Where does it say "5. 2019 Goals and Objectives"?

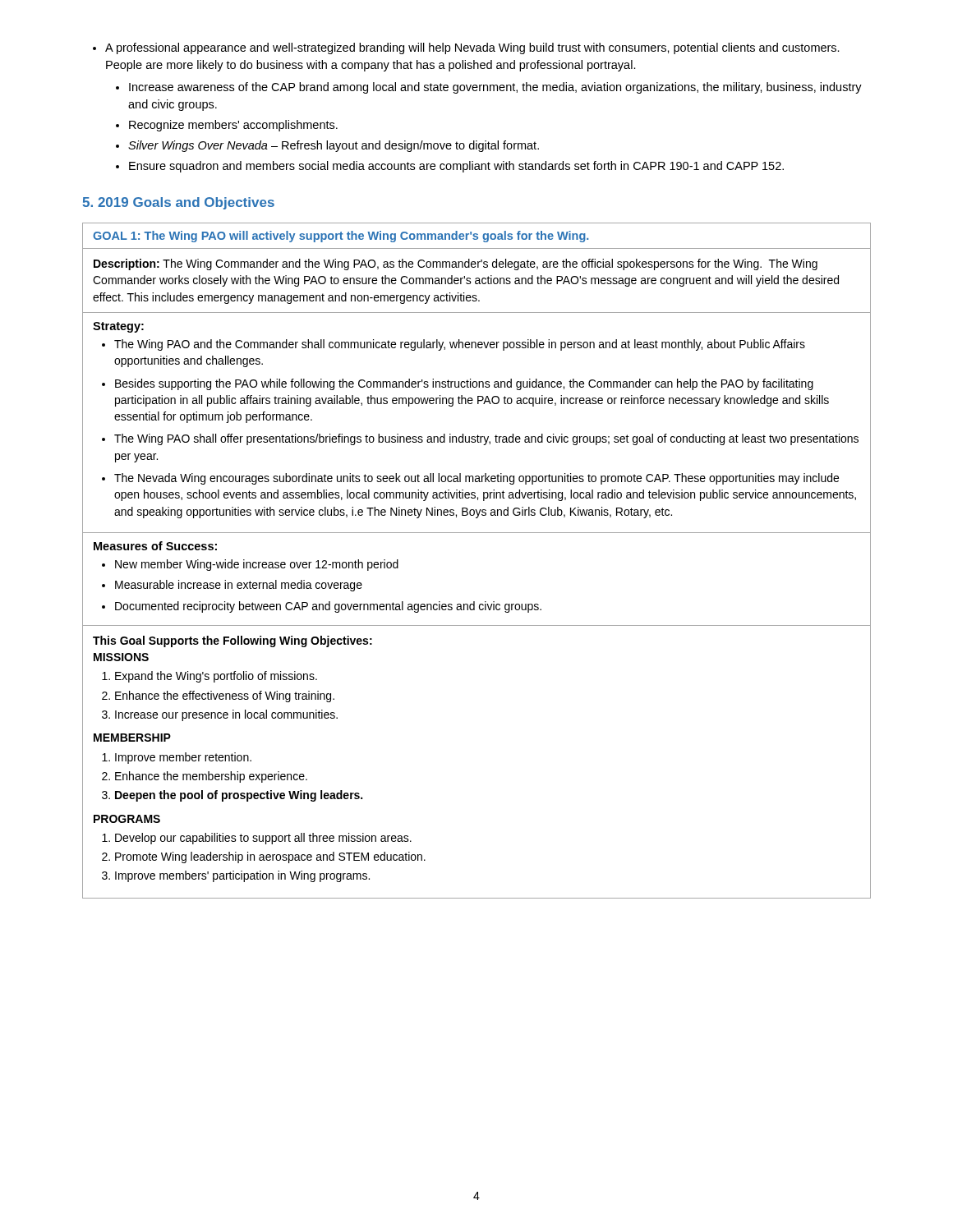(178, 203)
